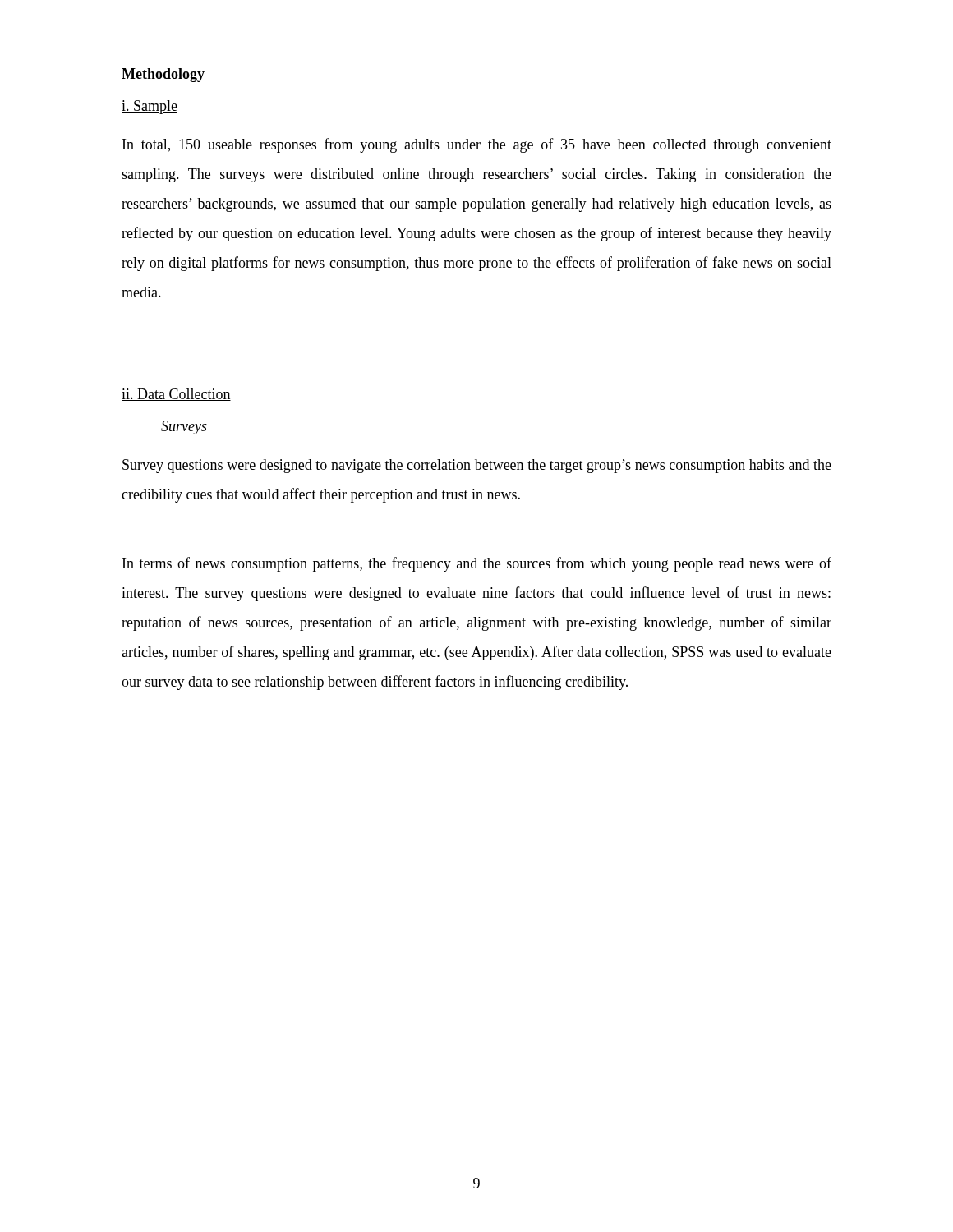Find the text block with the text "In terms of"
This screenshot has width=953, height=1232.
(476, 623)
